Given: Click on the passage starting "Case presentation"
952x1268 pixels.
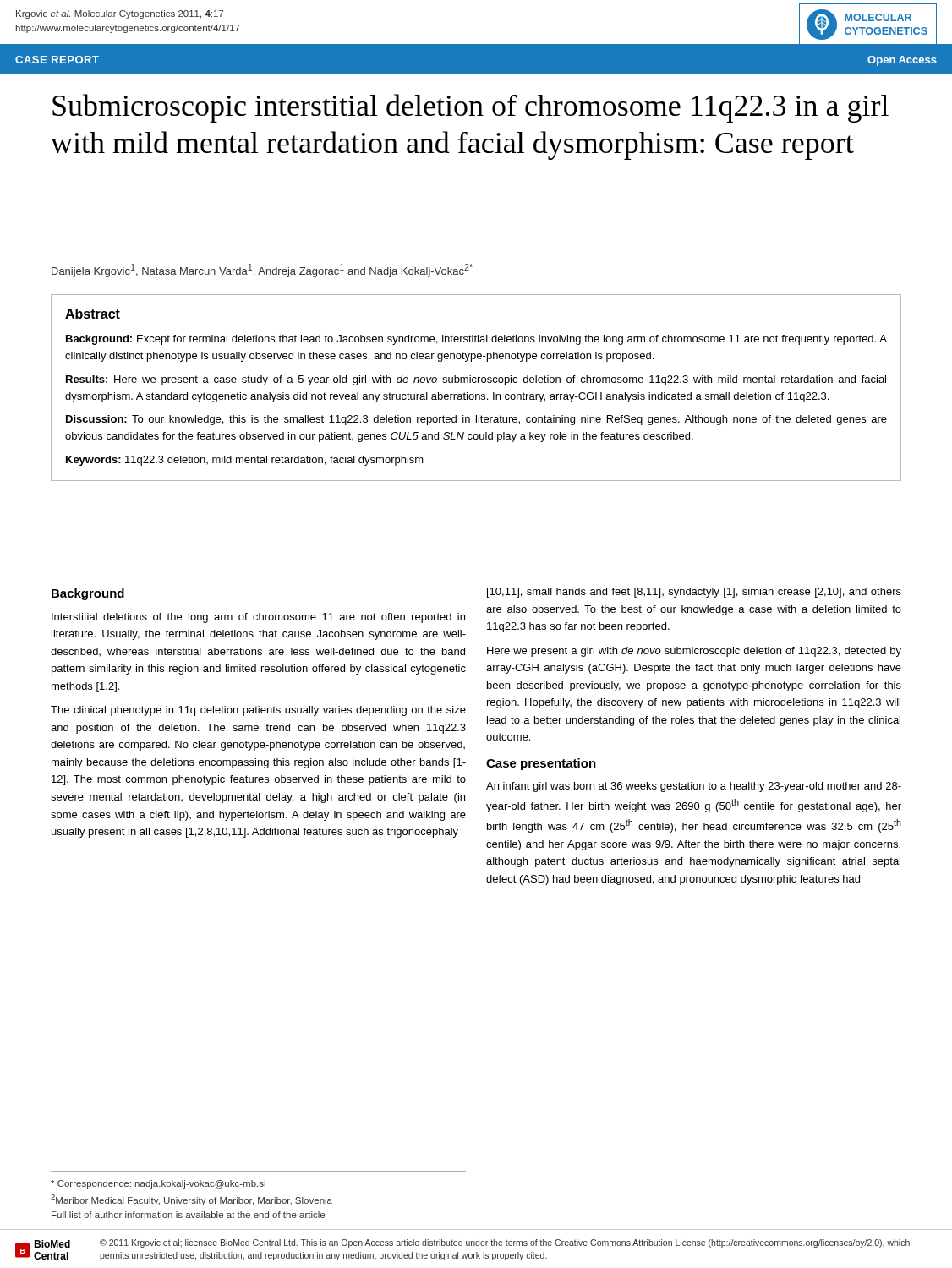Looking at the screenshot, I should (x=541, y=763).
